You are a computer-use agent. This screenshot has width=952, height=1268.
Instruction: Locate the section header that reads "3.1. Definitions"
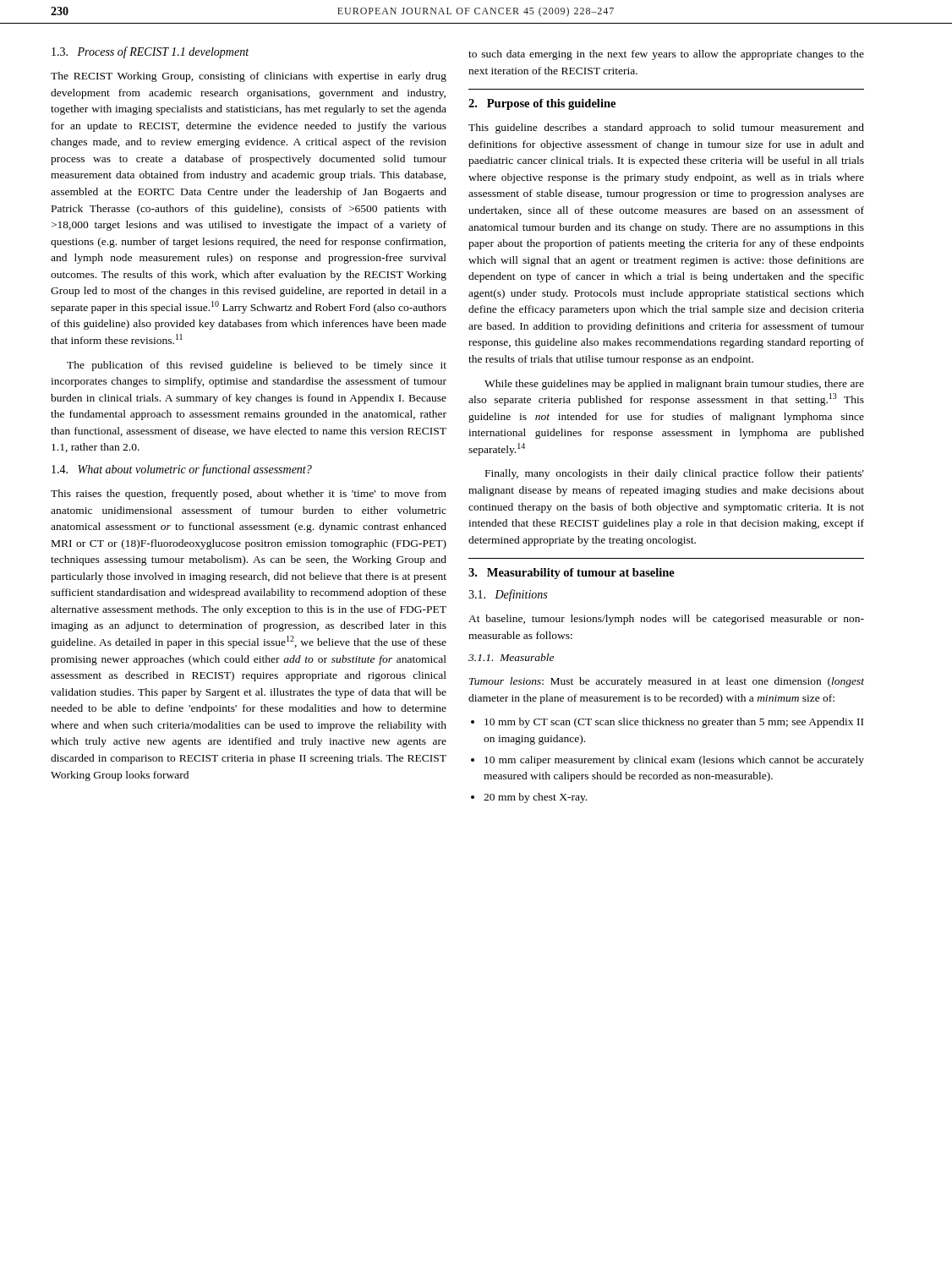click(x=508, y=595)
